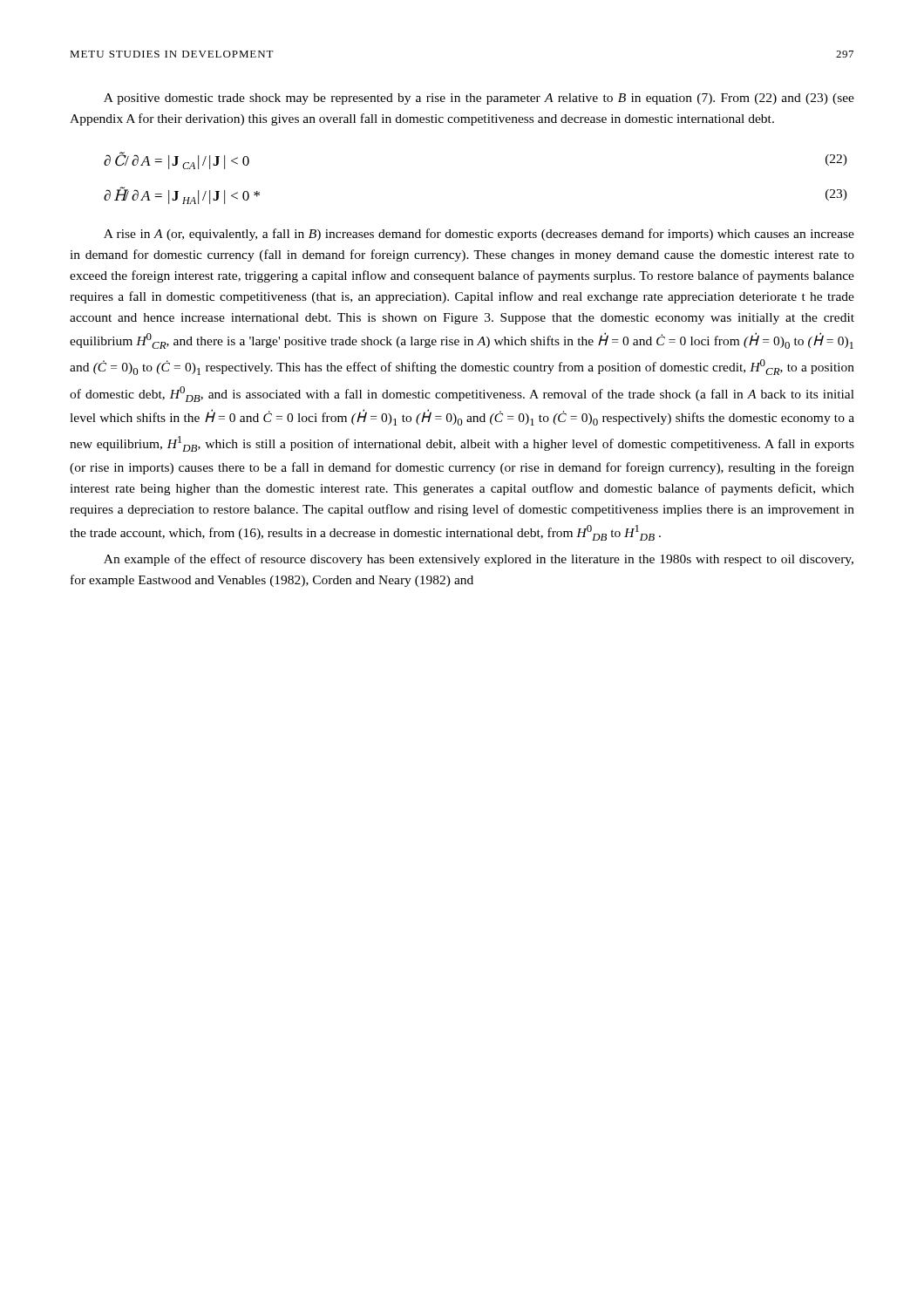Viewport: 924px width, 1308px height.
Task: Find the formula on this page that starts "∂ H̃ / ∂ A"
Action: tap(176, 195)
